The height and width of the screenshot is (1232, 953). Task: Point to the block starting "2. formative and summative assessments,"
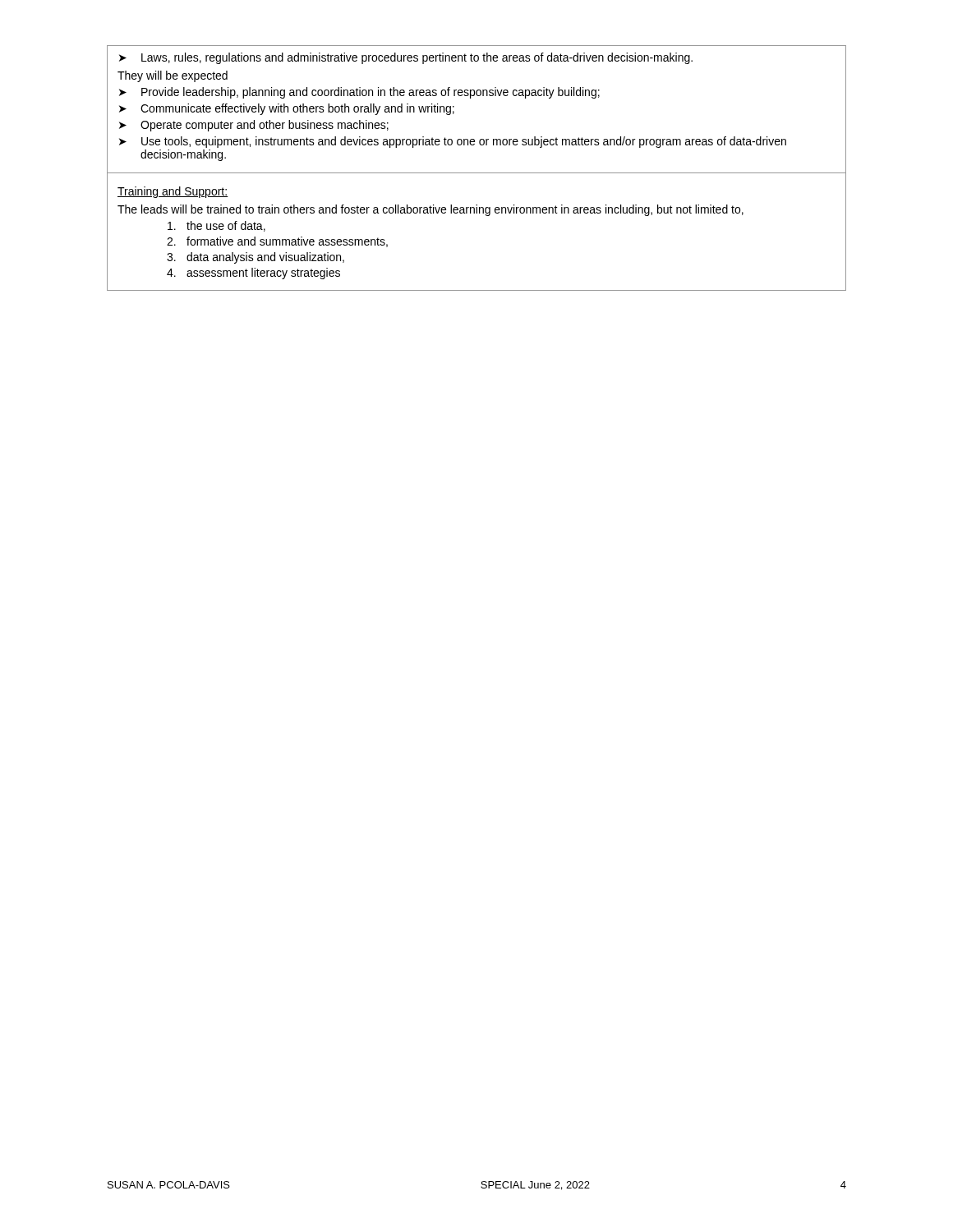278,241
